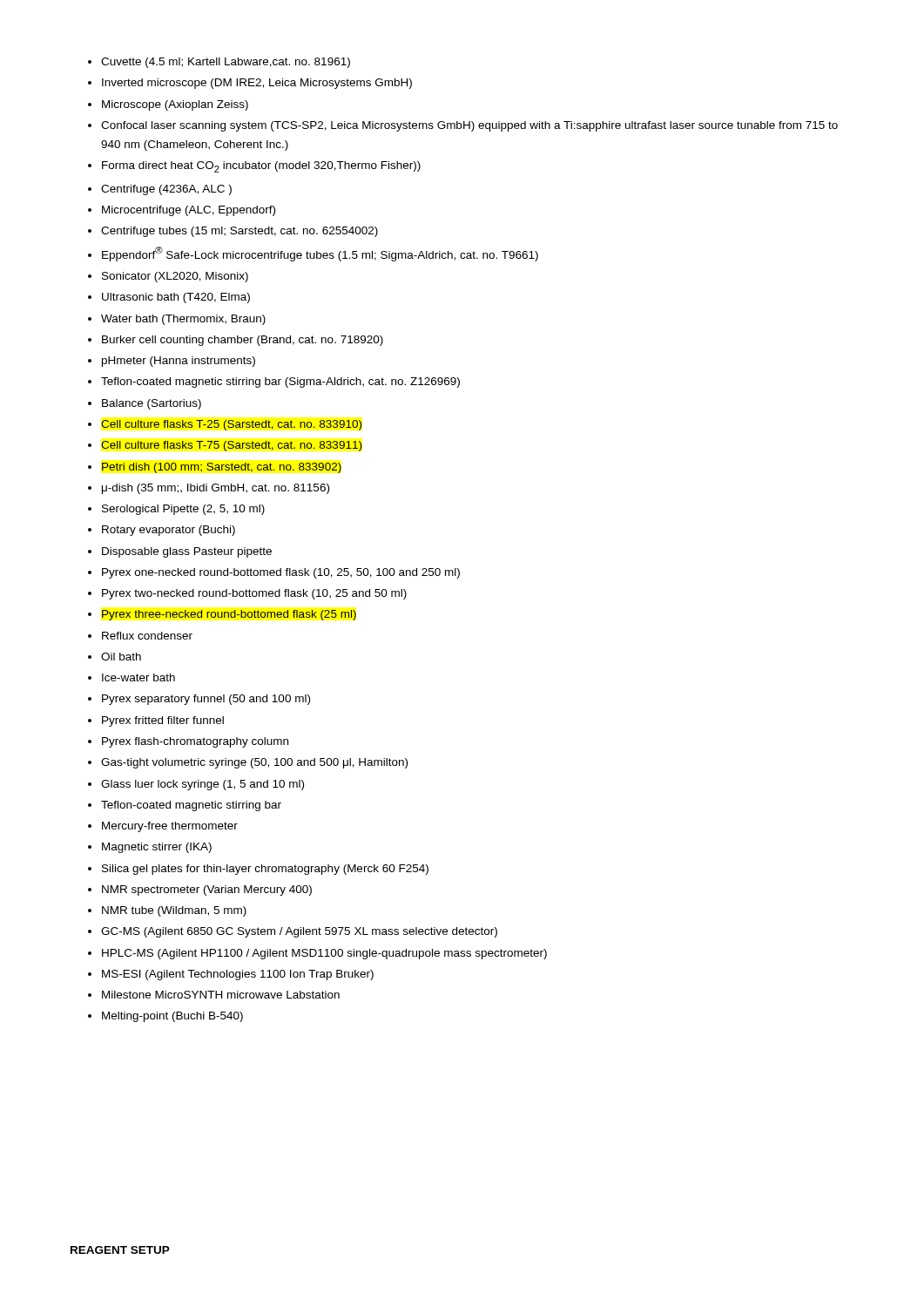Locate the block of text that opens with "Burker cell counting chamber"
This screenshot has width=924, height=1307.
click(243, 341)
